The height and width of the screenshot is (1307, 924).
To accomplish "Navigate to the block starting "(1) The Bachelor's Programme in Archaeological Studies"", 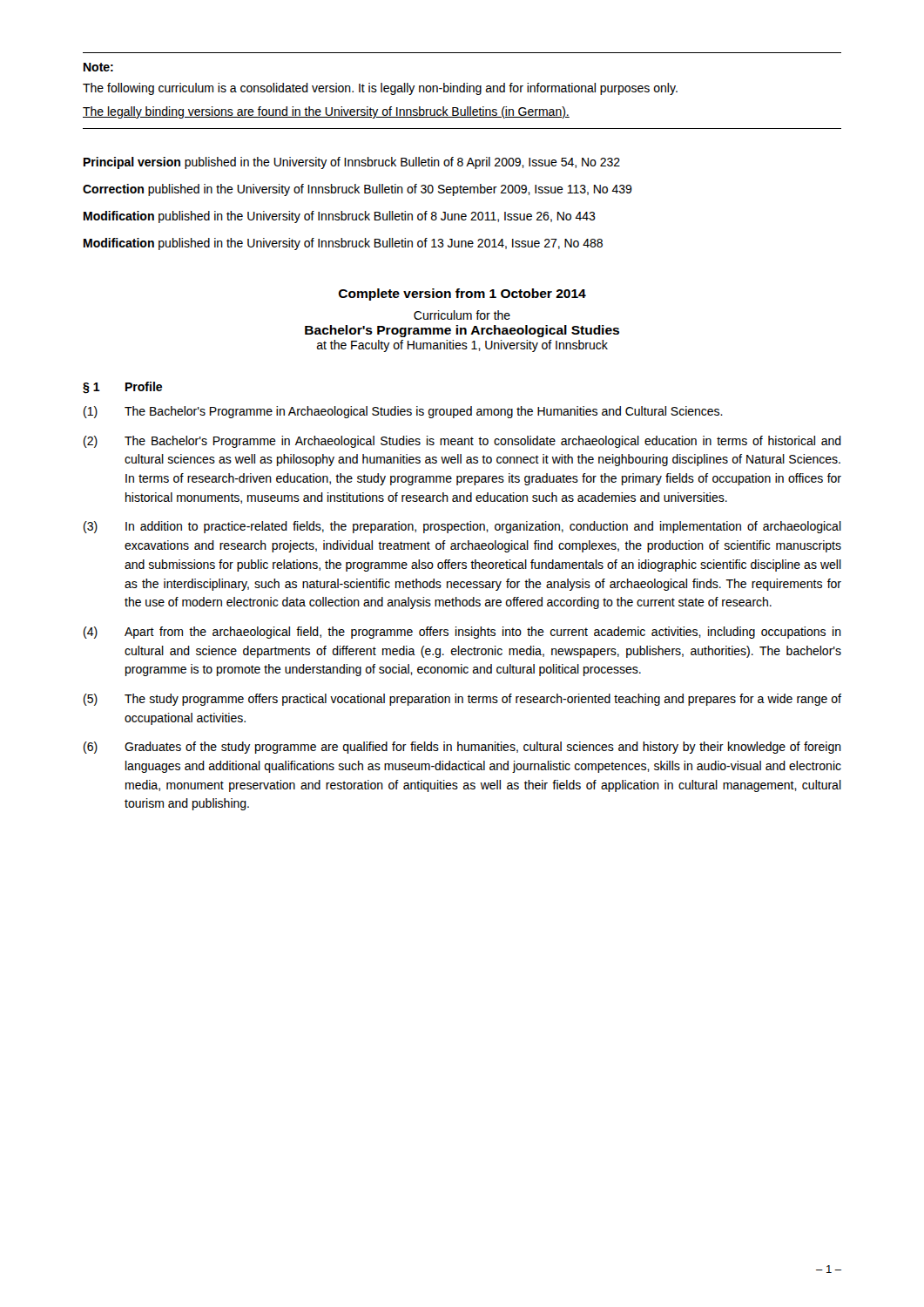I will click(x=462, y=412).
